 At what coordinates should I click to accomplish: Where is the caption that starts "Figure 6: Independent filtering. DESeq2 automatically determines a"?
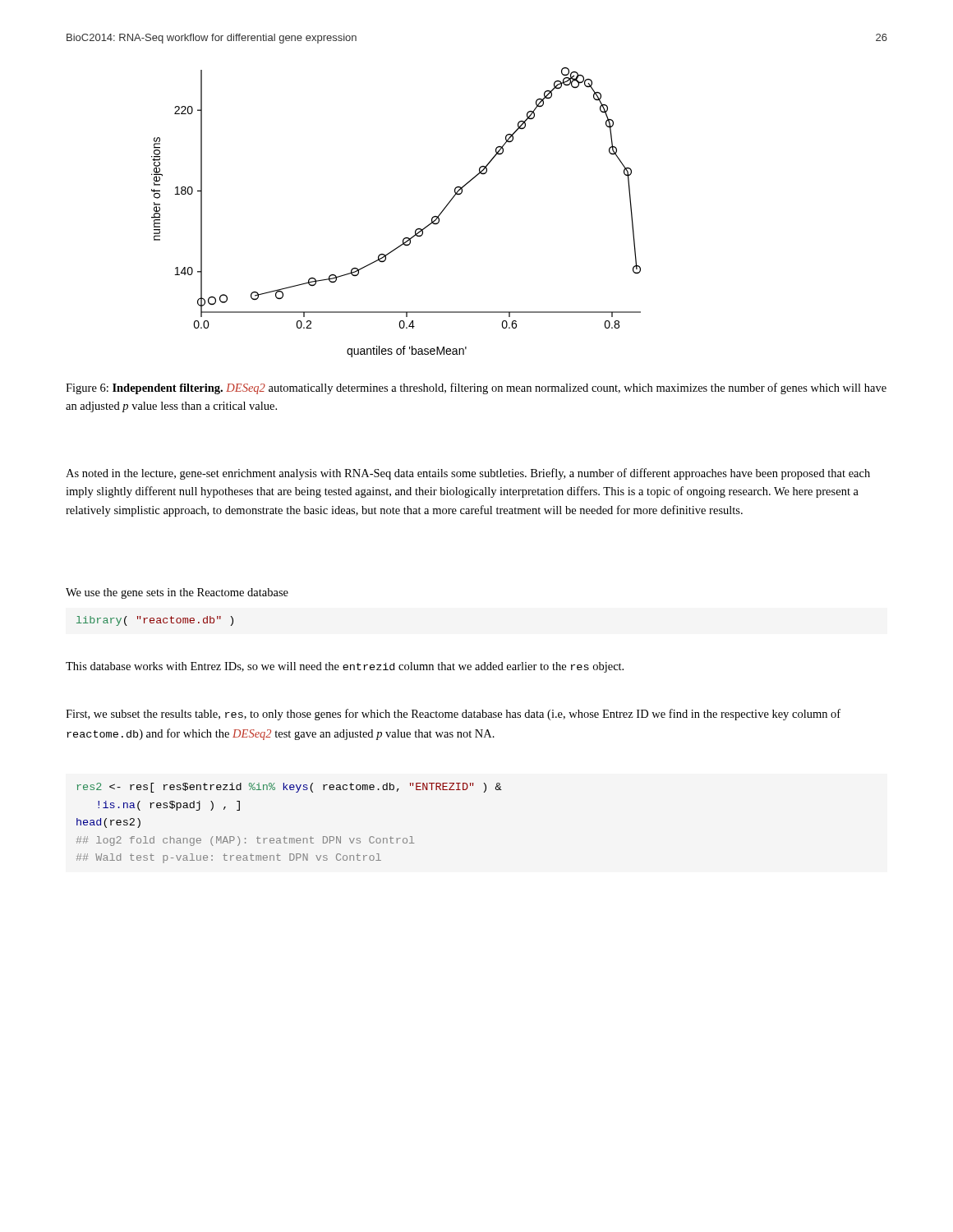[476, 397]
